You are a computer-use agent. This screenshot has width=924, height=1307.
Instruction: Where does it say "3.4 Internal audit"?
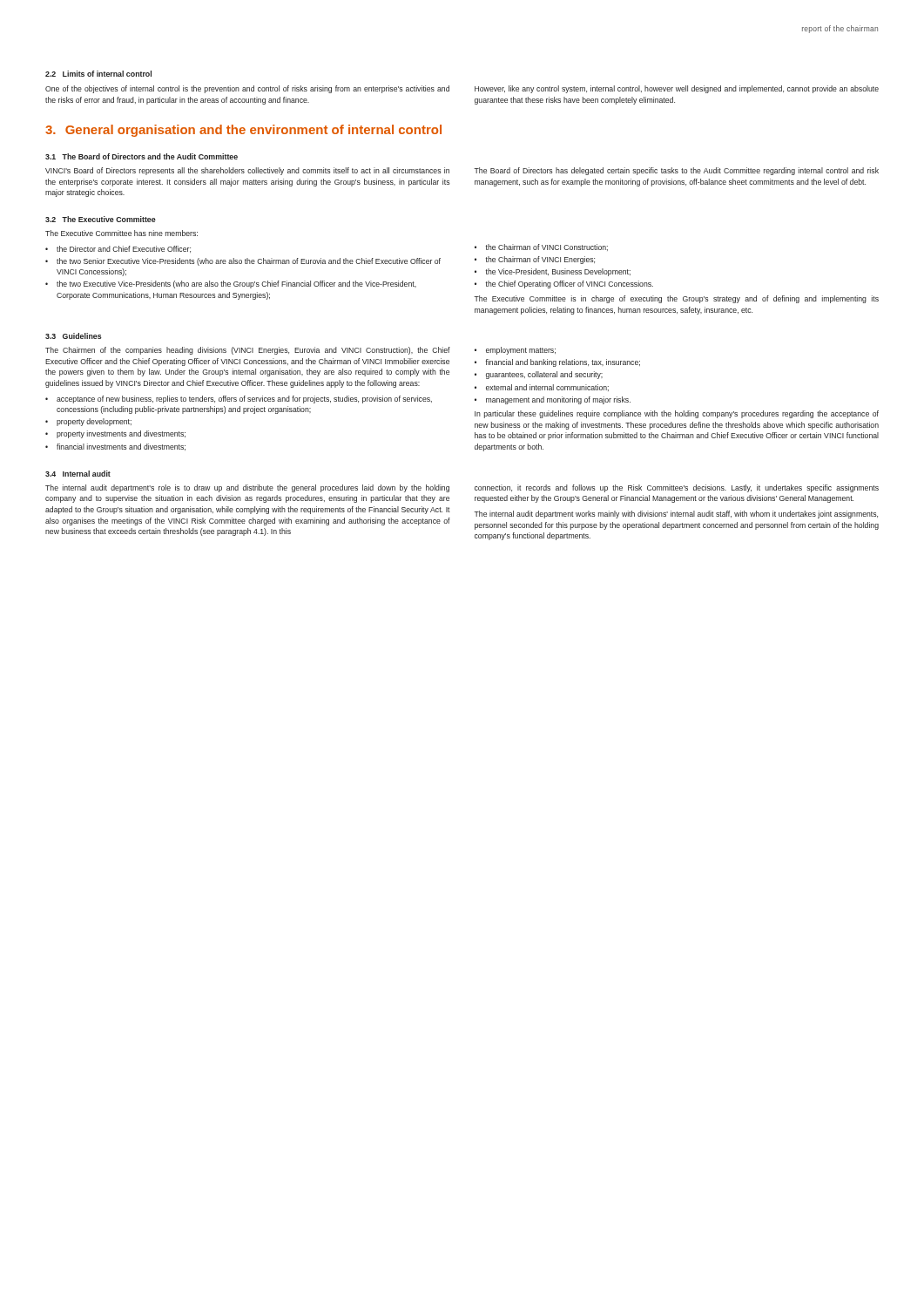click(78, 474)
